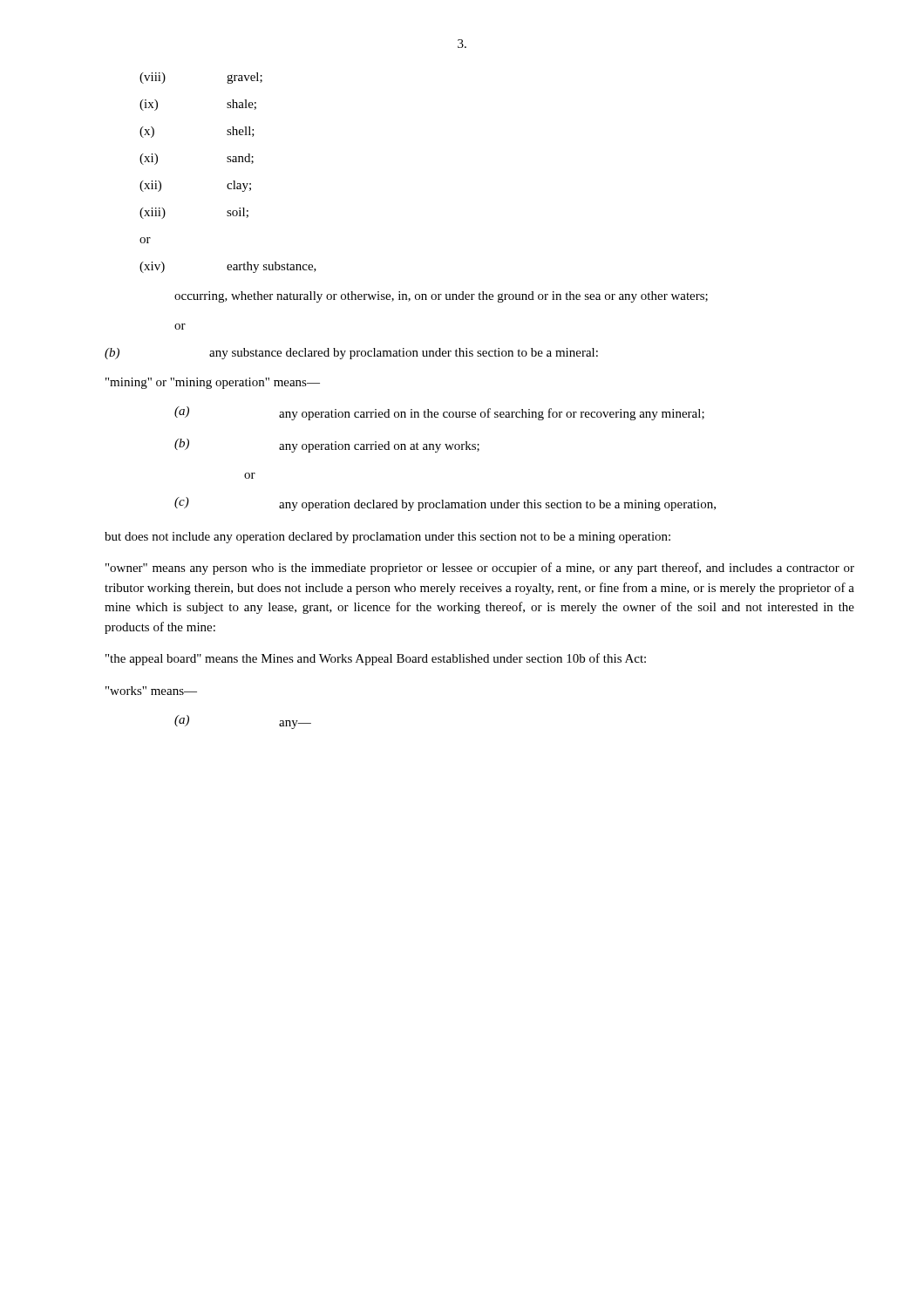924x1308 pixels.
Task: Find the list item that says "(a) any operation"
Action: pos(479,414)
